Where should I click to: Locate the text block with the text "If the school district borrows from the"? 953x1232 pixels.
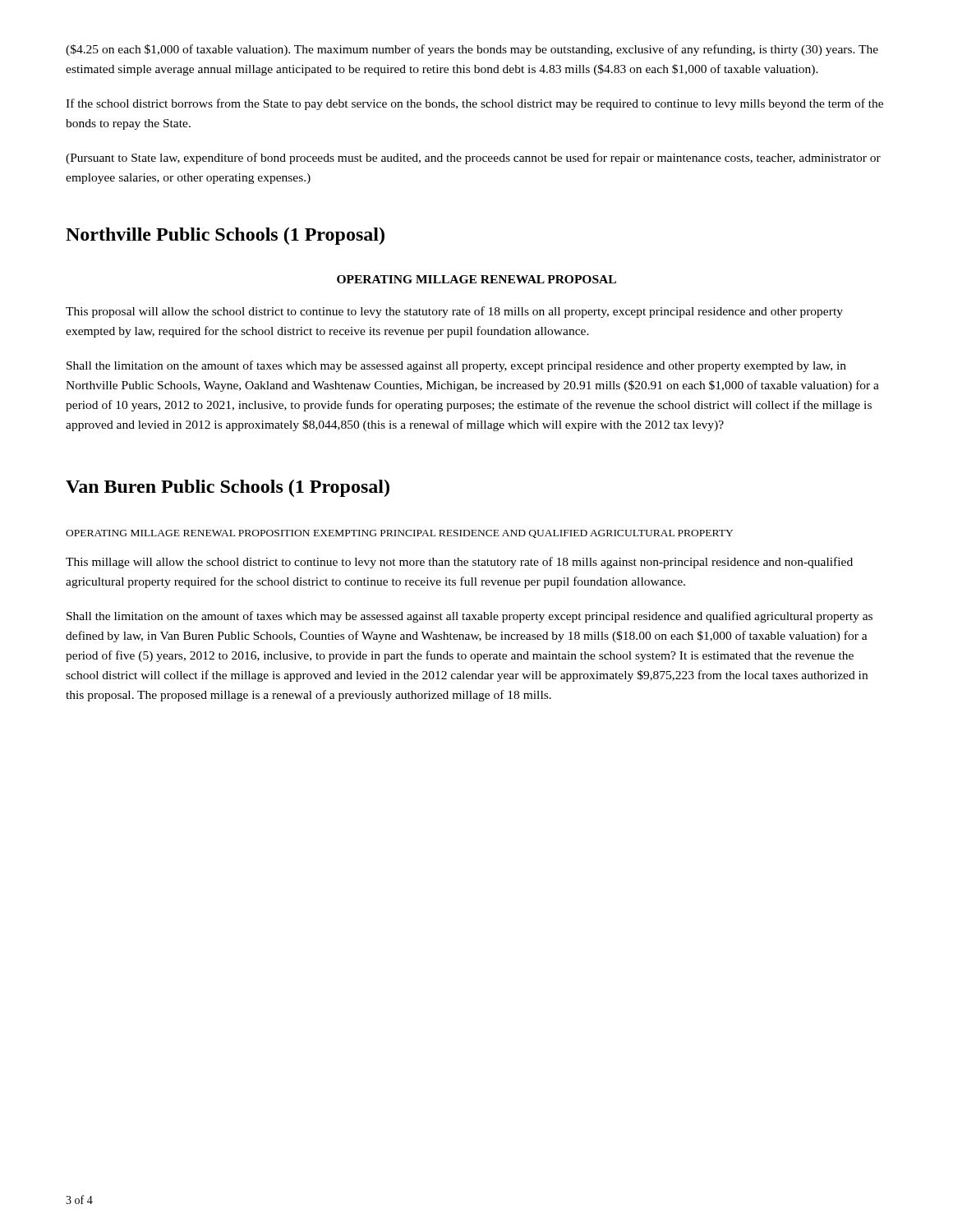coord(475,113)
